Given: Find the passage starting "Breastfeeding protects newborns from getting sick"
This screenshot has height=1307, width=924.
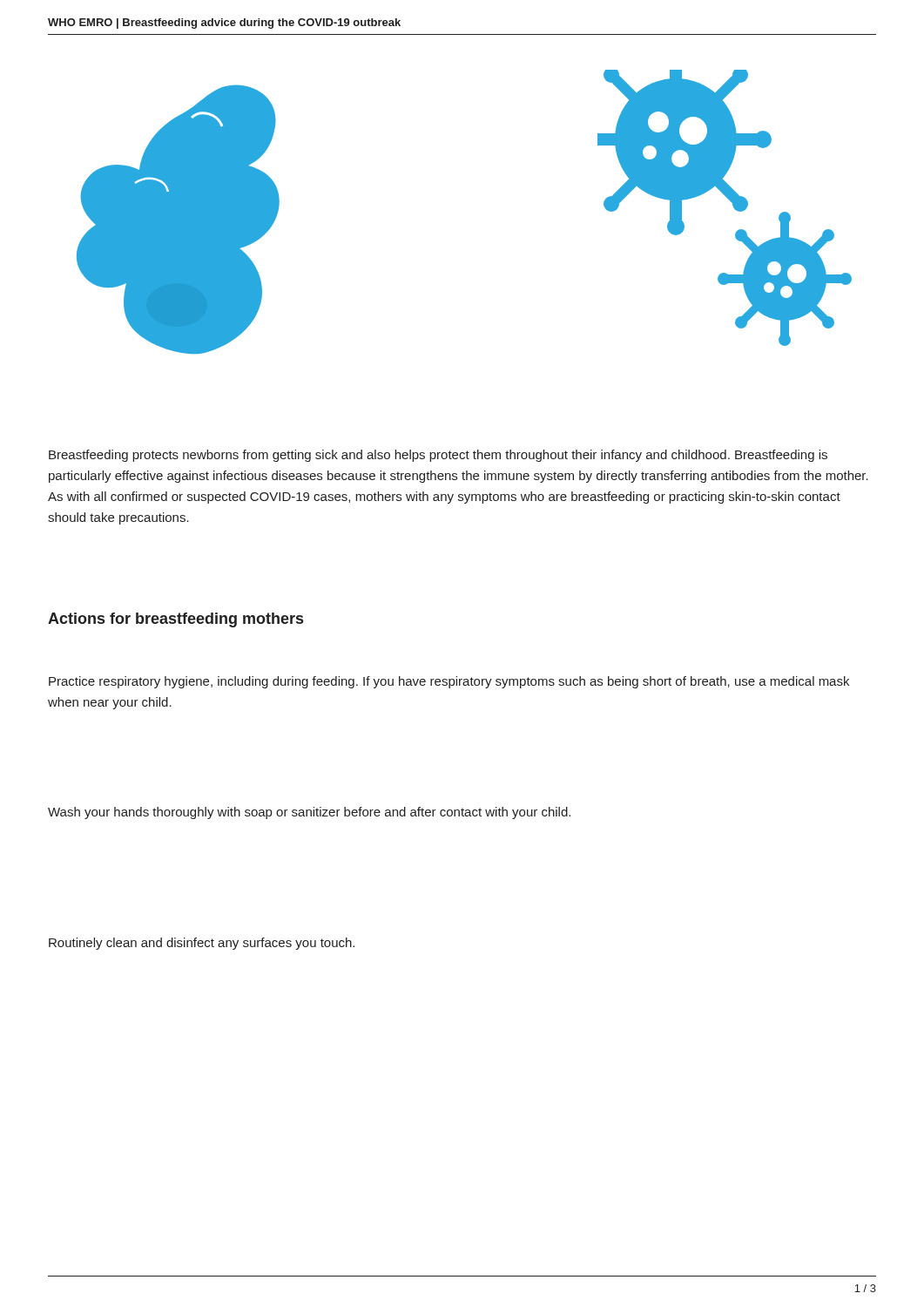Looking at the screenshot, I should [x=458, y=486].
